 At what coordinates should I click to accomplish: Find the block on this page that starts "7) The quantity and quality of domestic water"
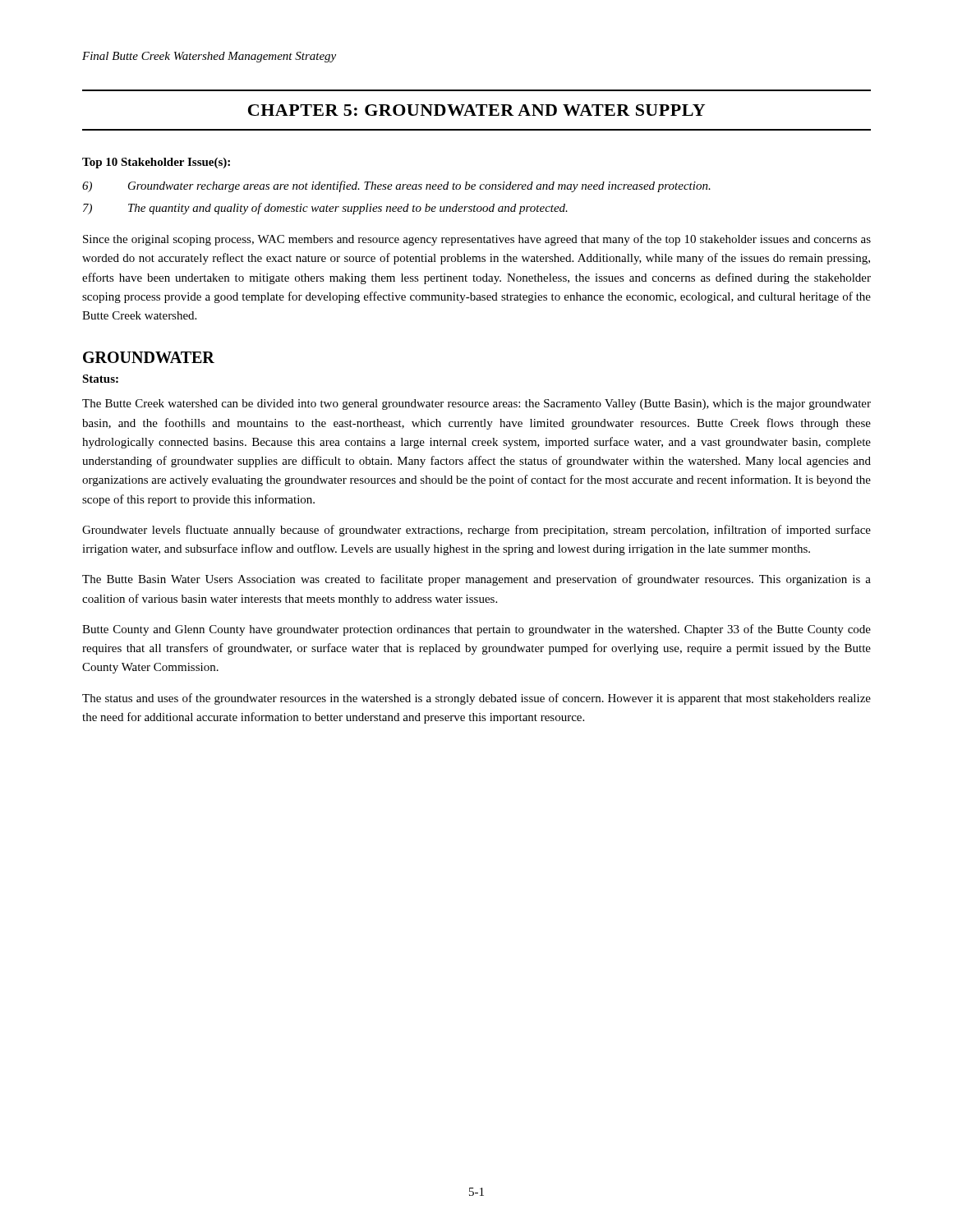(476, 208)
